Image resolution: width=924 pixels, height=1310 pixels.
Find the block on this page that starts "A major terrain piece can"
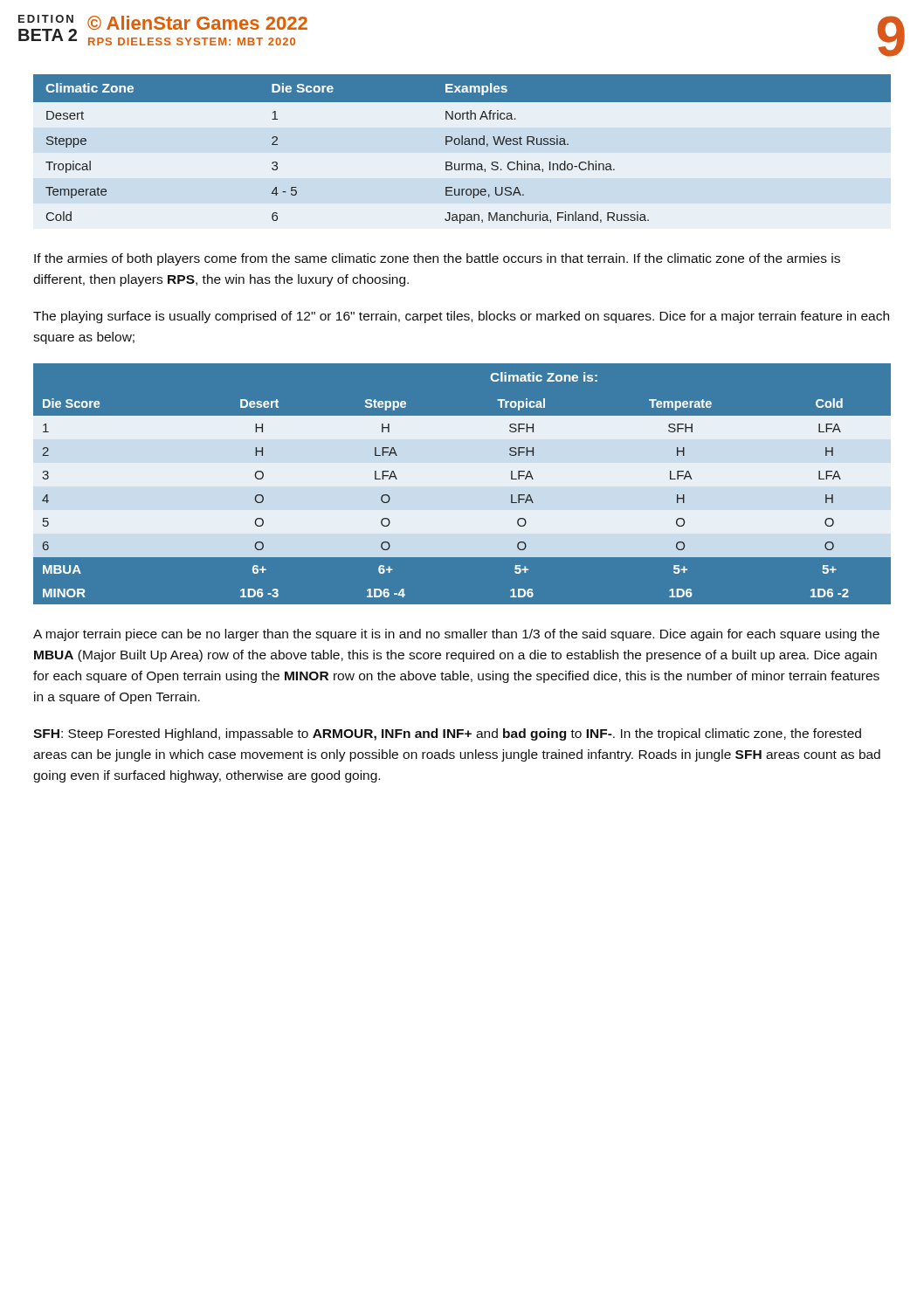tap(456, 665)
